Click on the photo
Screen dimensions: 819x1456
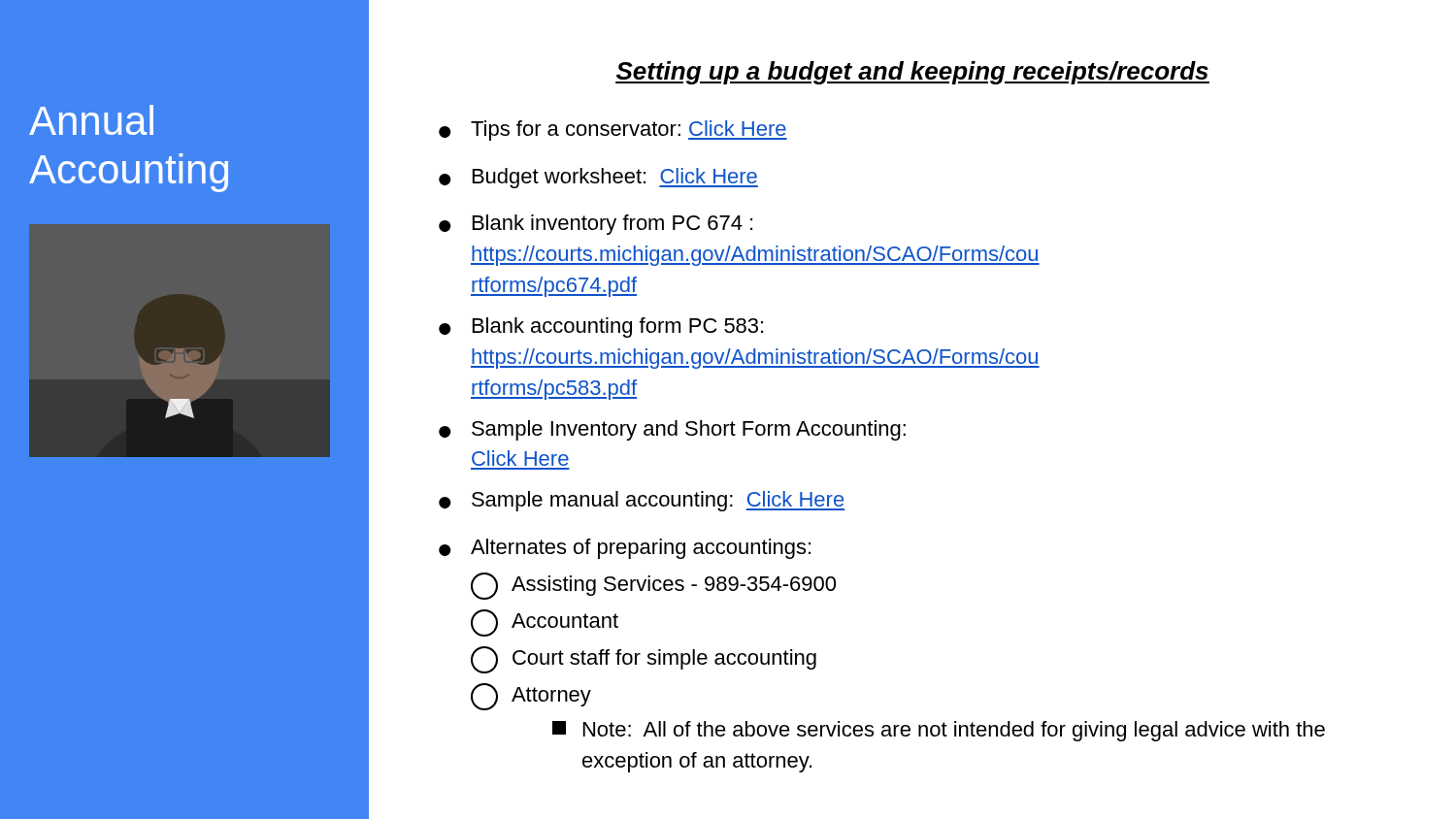(180, 340)
